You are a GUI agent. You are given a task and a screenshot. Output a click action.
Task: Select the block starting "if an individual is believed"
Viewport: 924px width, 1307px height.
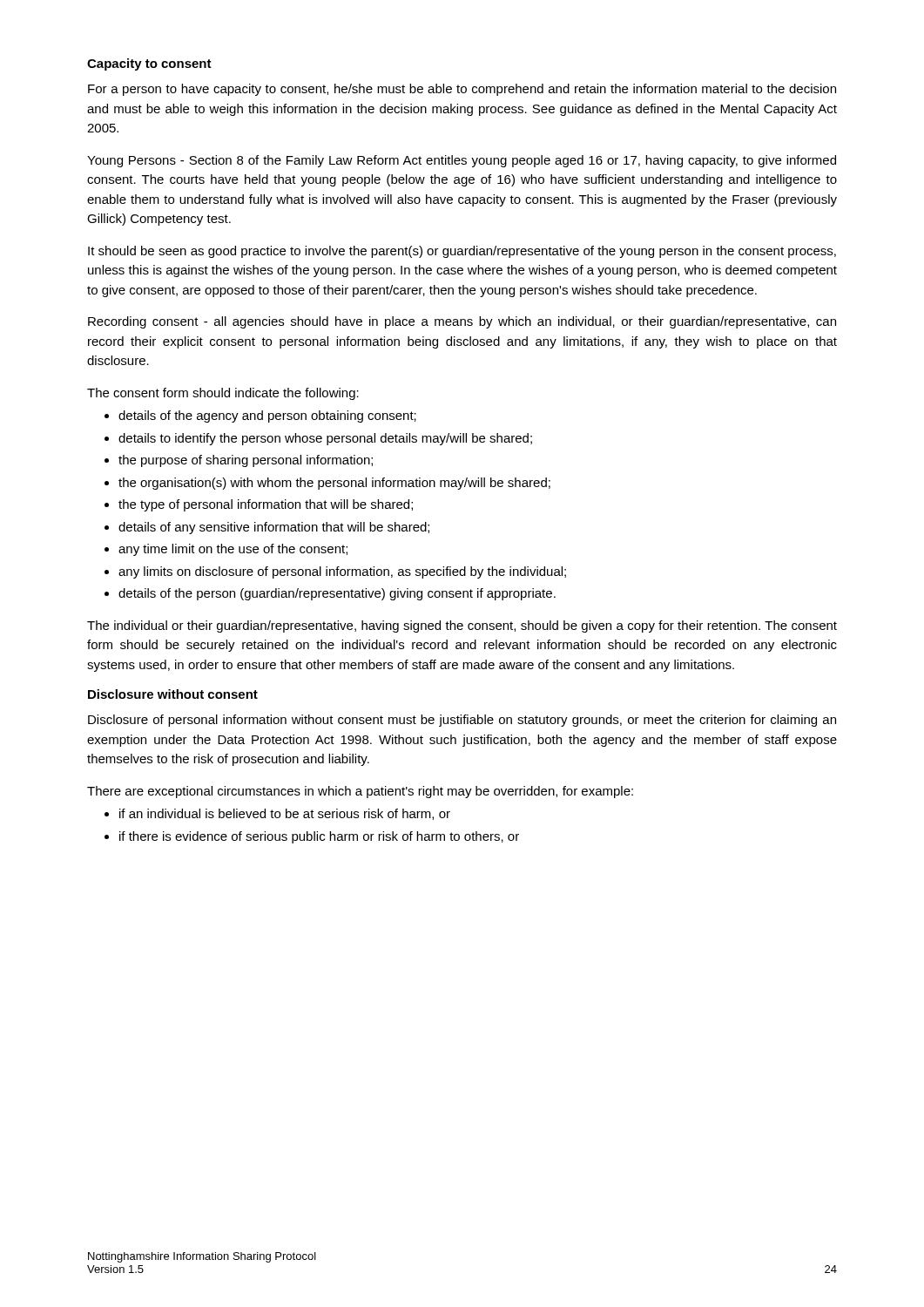(285, 814)
